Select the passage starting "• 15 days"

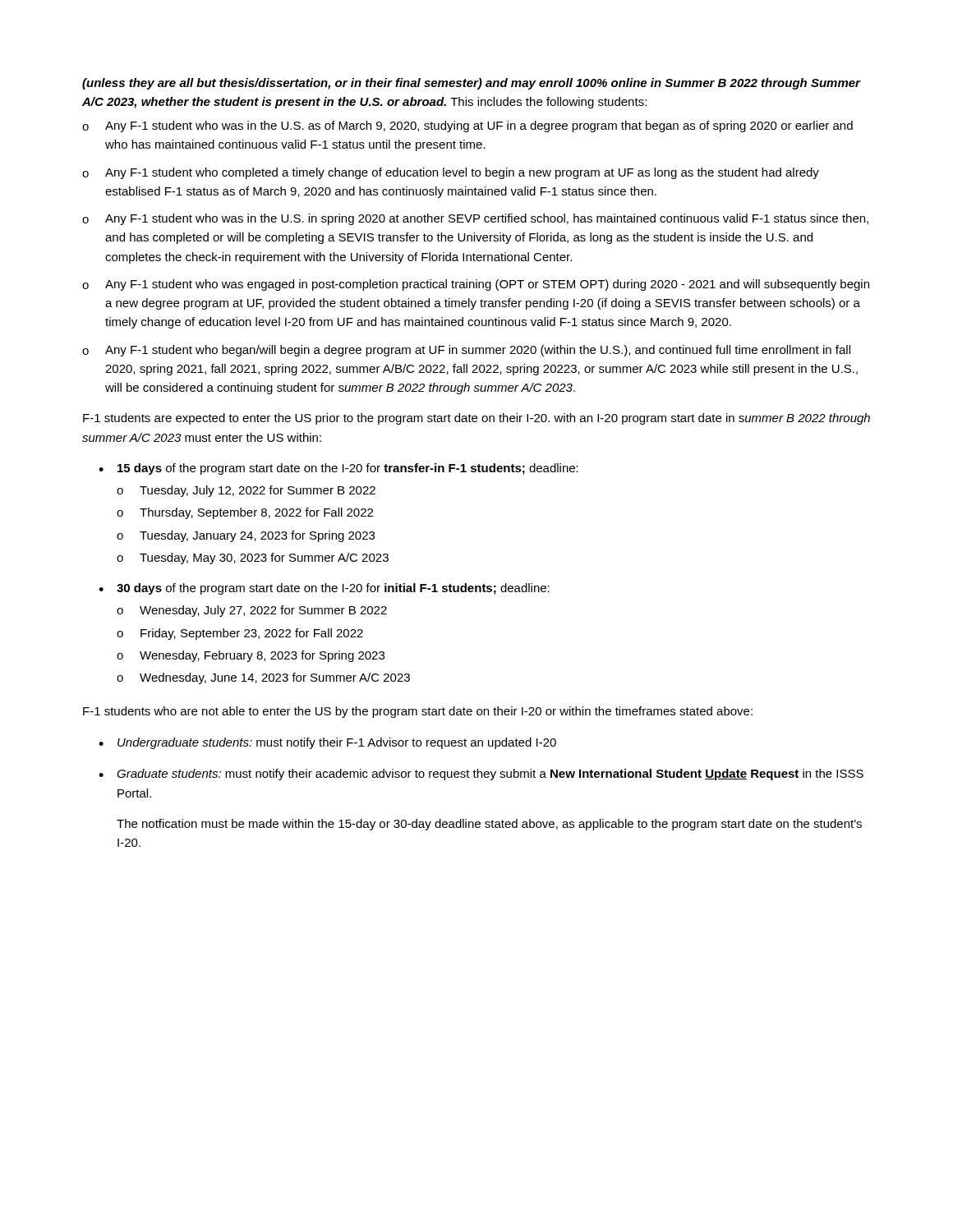[338, 469]
